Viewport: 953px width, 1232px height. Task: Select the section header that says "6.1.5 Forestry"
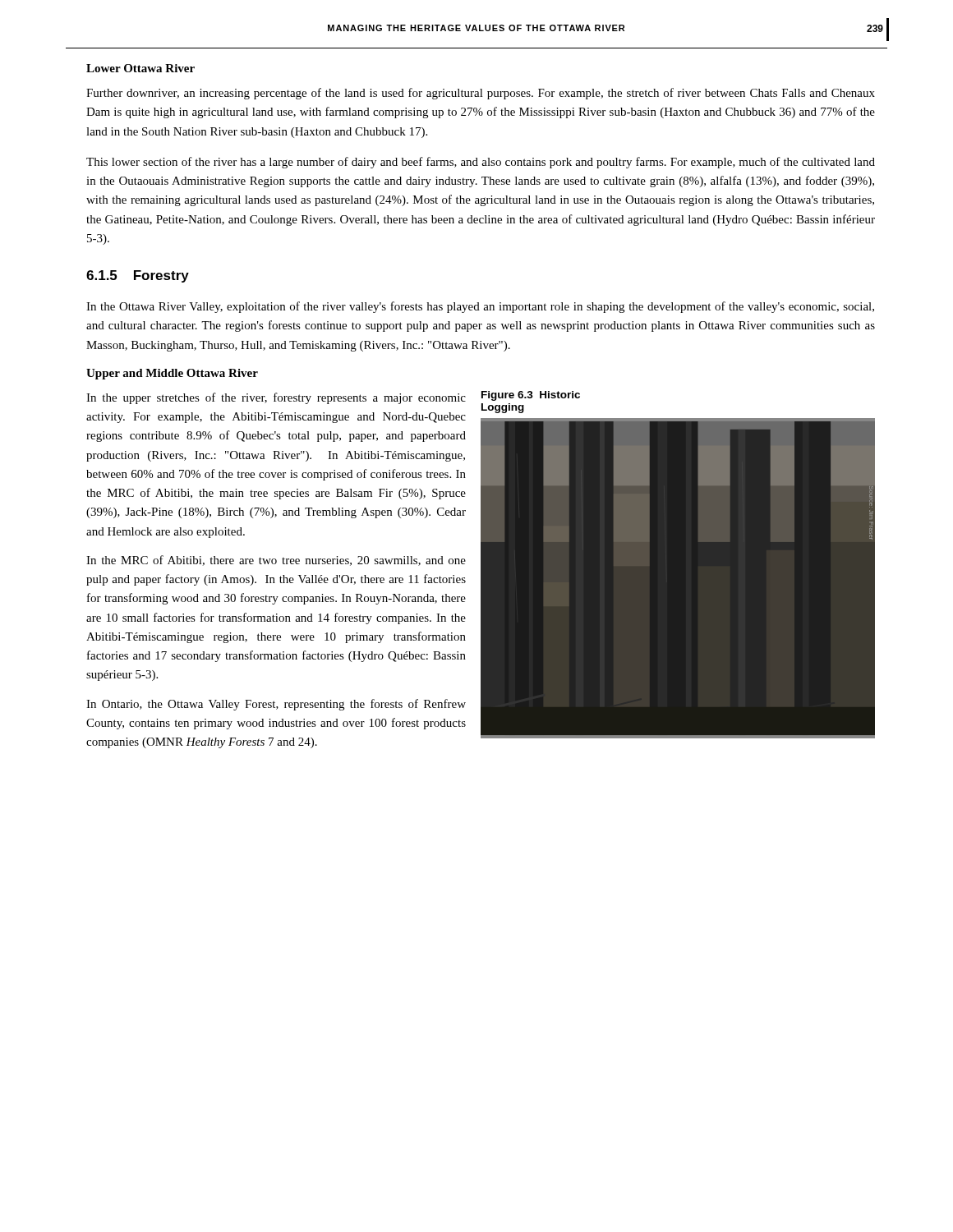tap(137, 276)
